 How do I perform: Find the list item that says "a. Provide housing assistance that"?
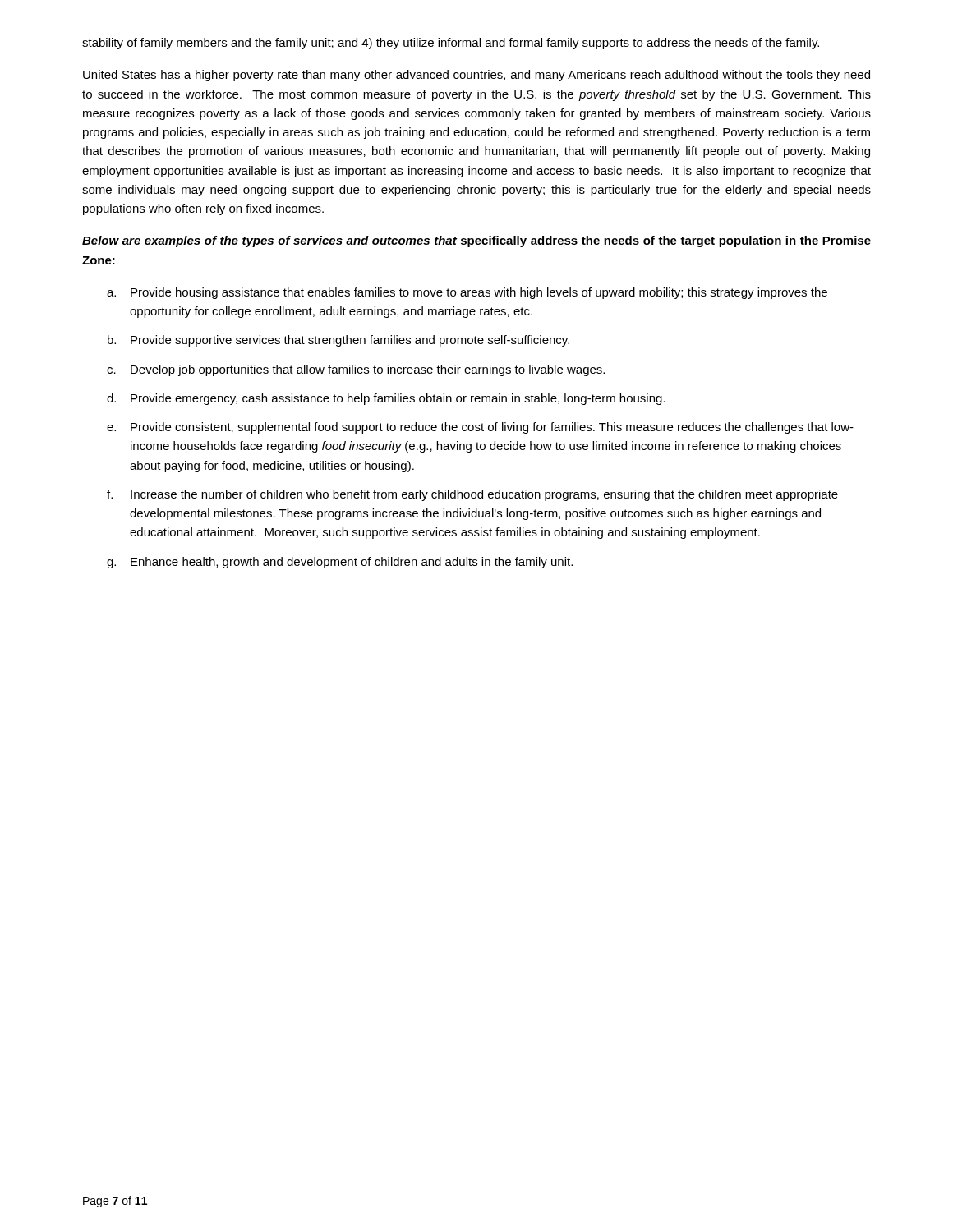[x=489, y=301]
